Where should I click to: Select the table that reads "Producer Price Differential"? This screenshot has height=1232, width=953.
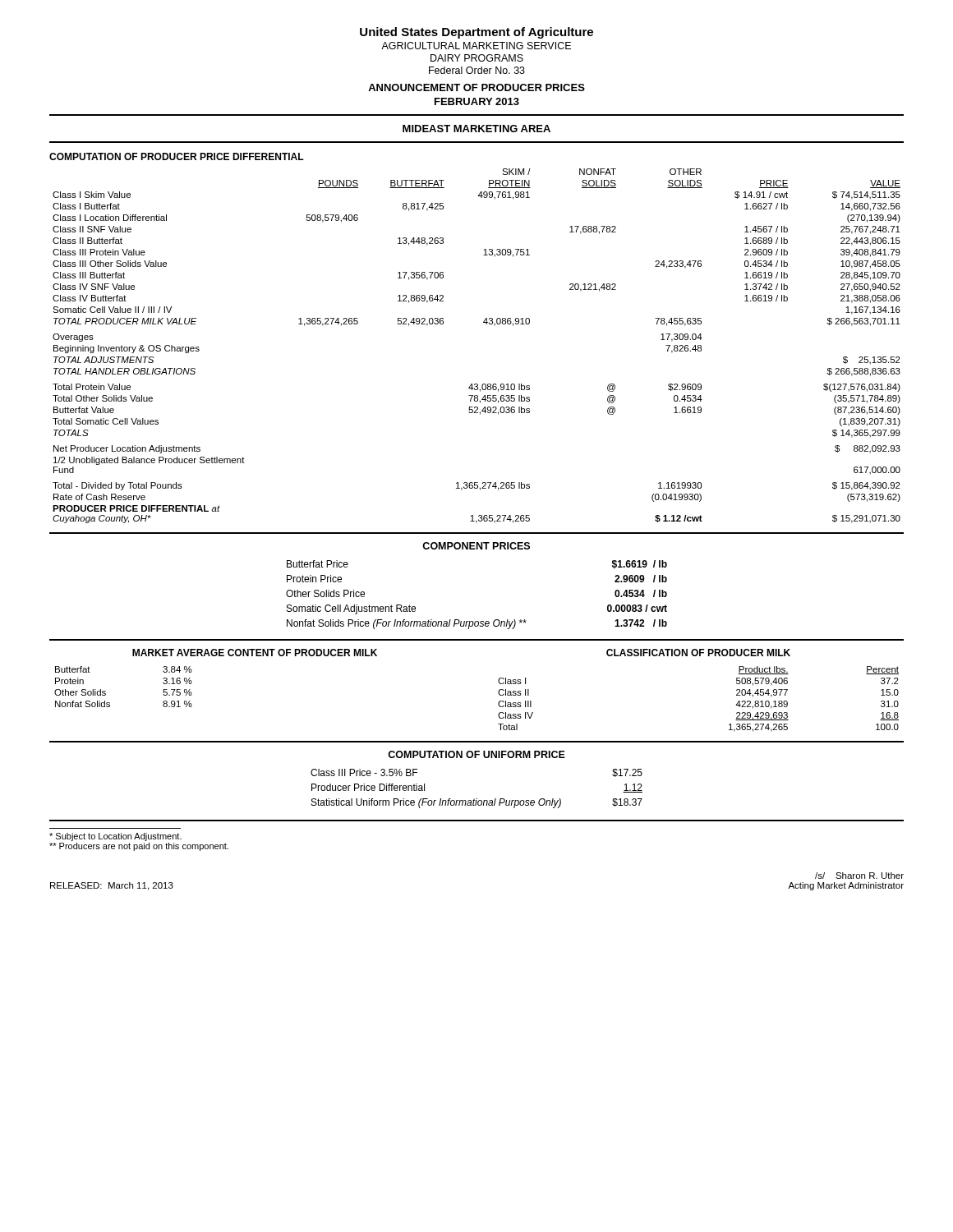[476, 788]
